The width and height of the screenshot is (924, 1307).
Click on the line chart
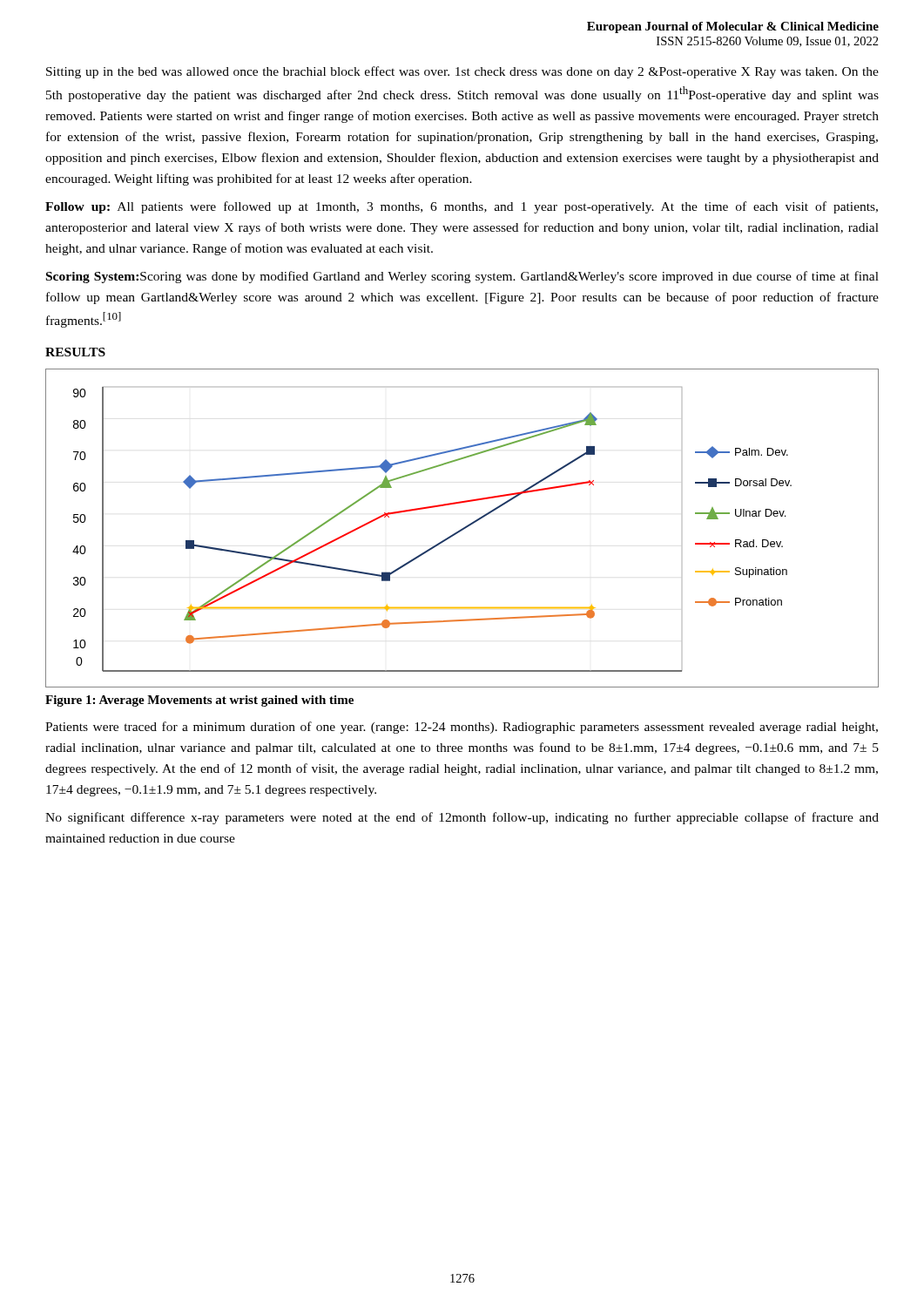462,528
